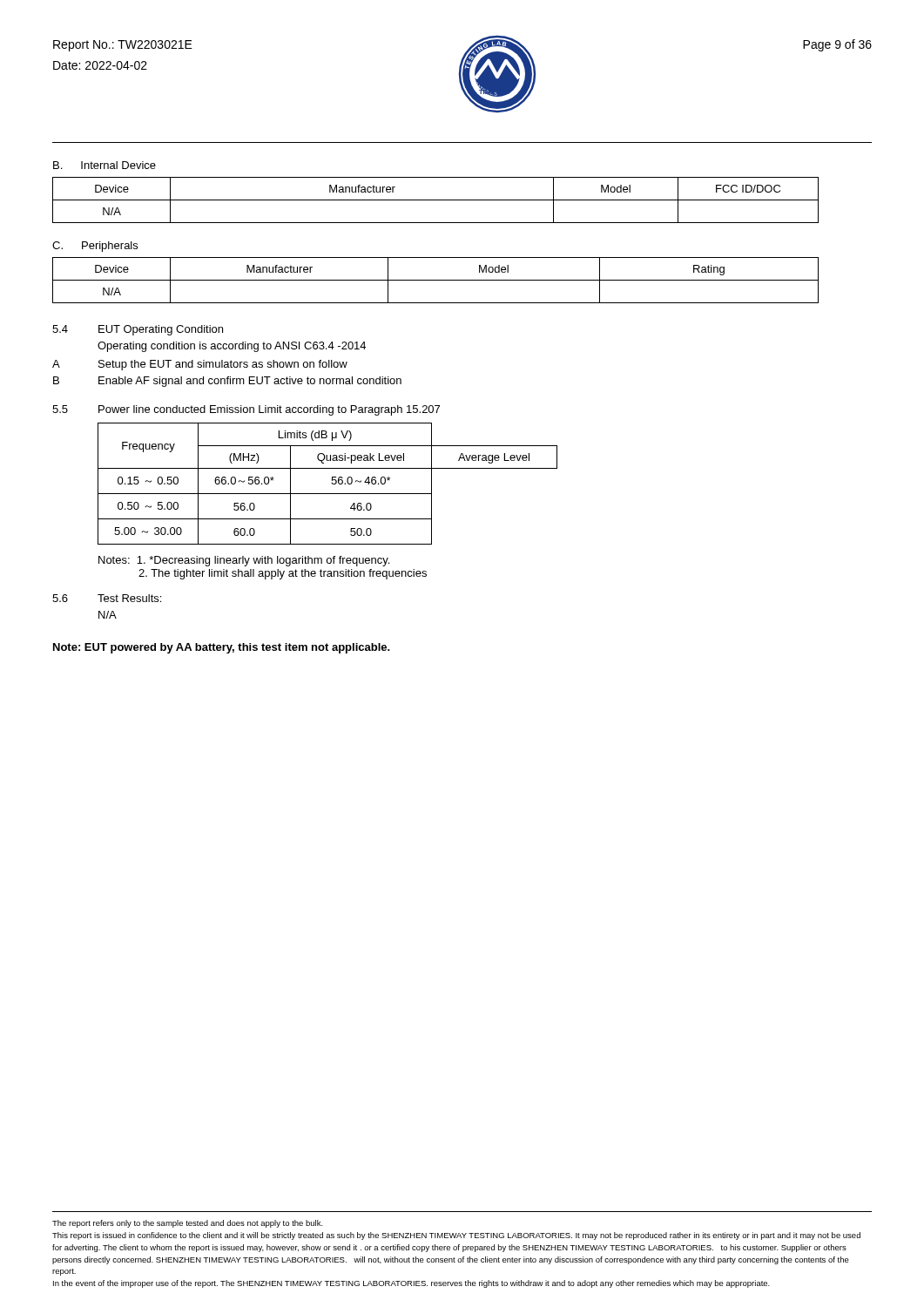Select the section header with the text "5.6Test Results:"

(x=107, y=598)
